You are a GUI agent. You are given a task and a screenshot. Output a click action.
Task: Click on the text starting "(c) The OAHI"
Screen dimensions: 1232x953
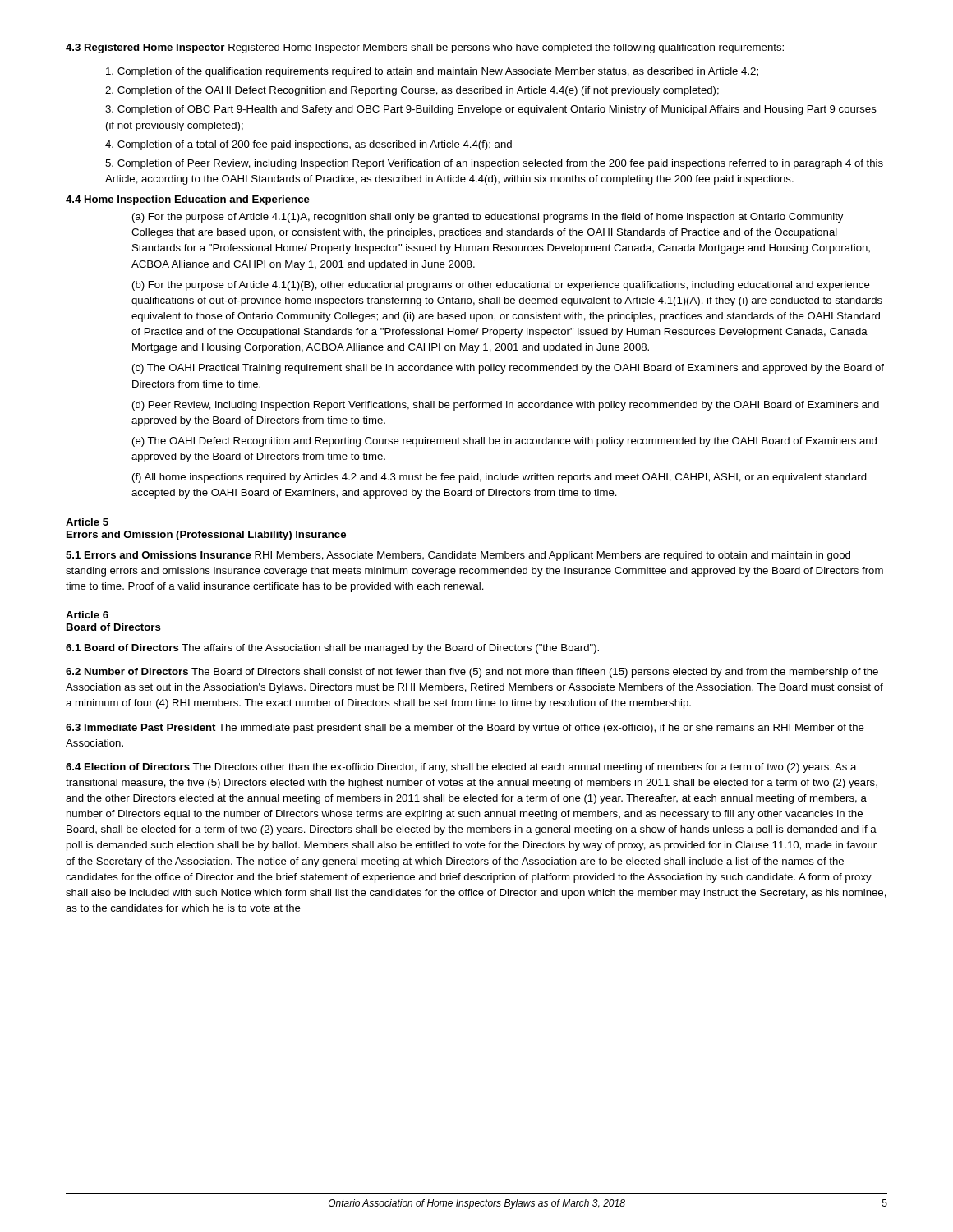(508, 376)
